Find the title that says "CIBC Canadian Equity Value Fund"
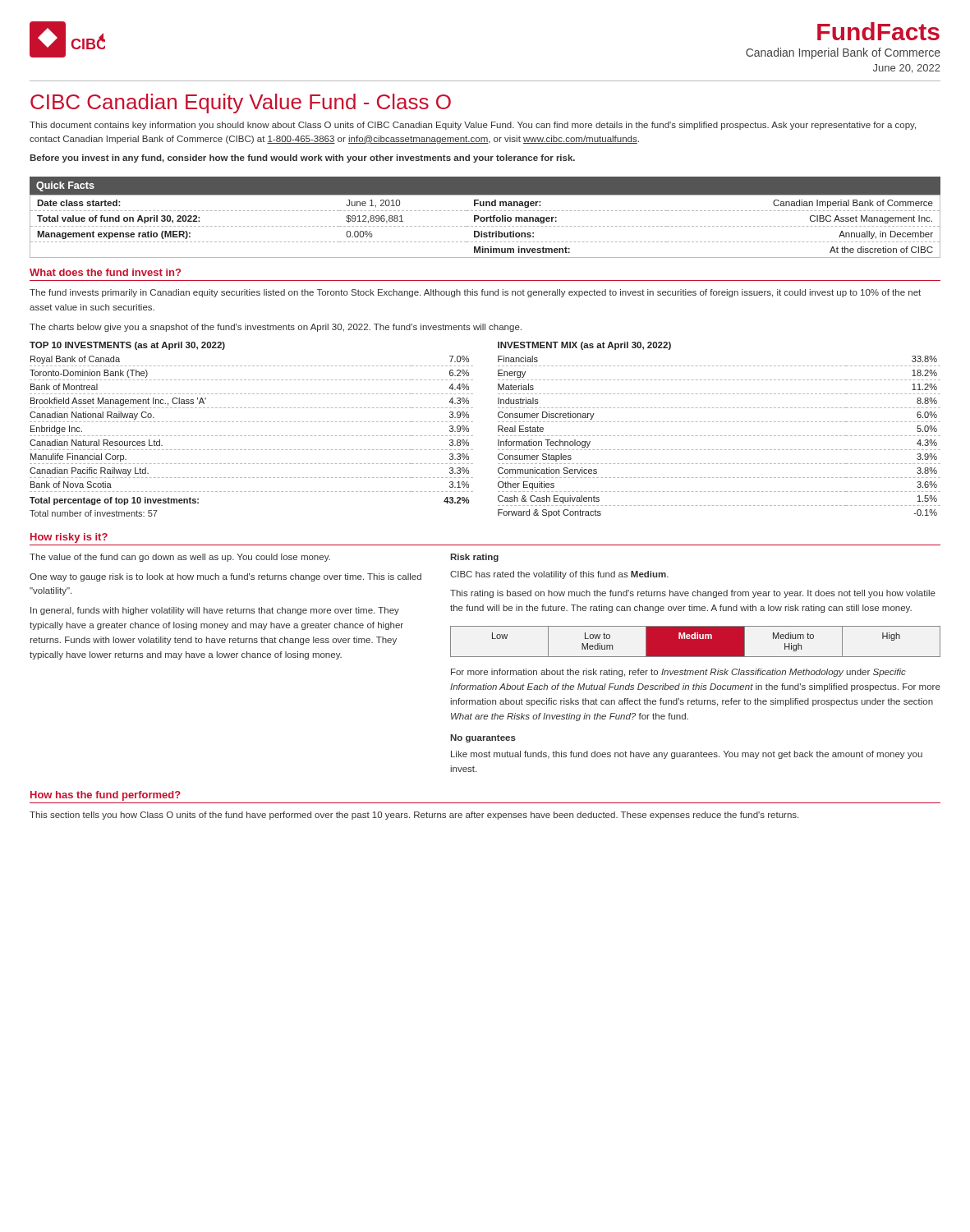The width and height of the screenshot is (970, 1232). [x=241, y=102]
